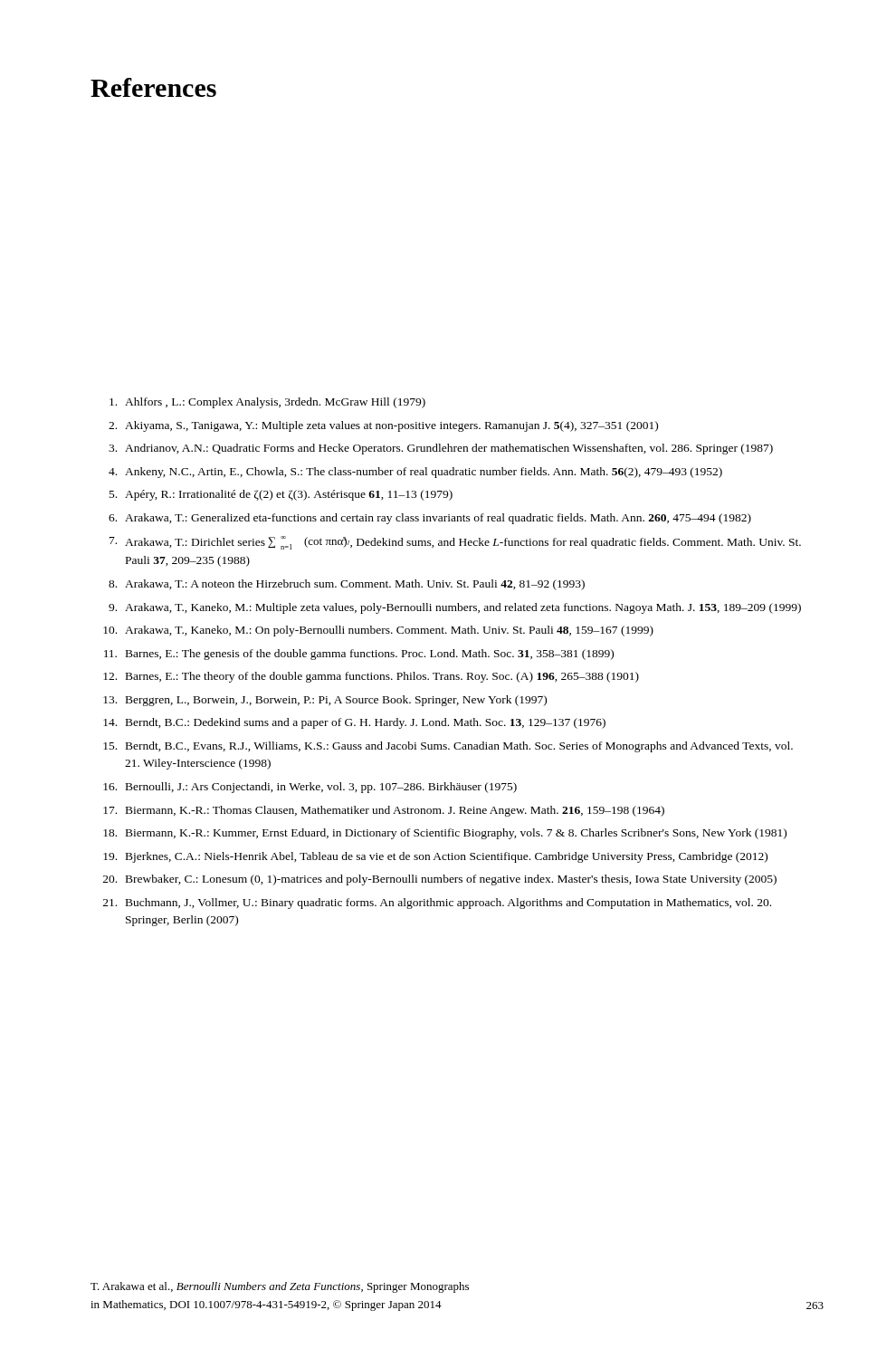Locate the passage starting "7. Arakawa, T.: Dirichlet series ∑ ∞ n=1"
896x1358 pixels.
coord(448,551)
